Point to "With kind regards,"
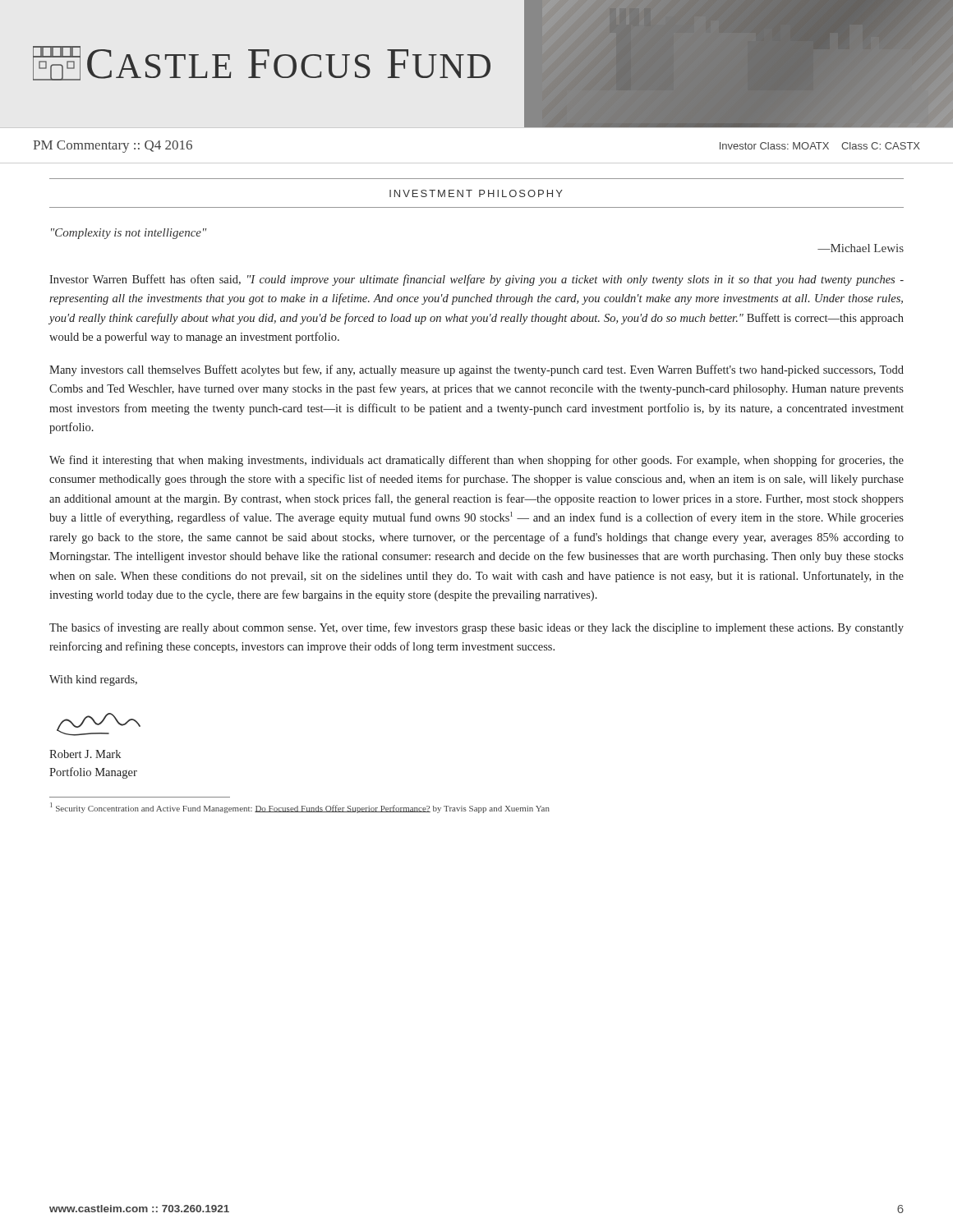The height and width of the screenshot is (1232, 953). tap(94, 679)
